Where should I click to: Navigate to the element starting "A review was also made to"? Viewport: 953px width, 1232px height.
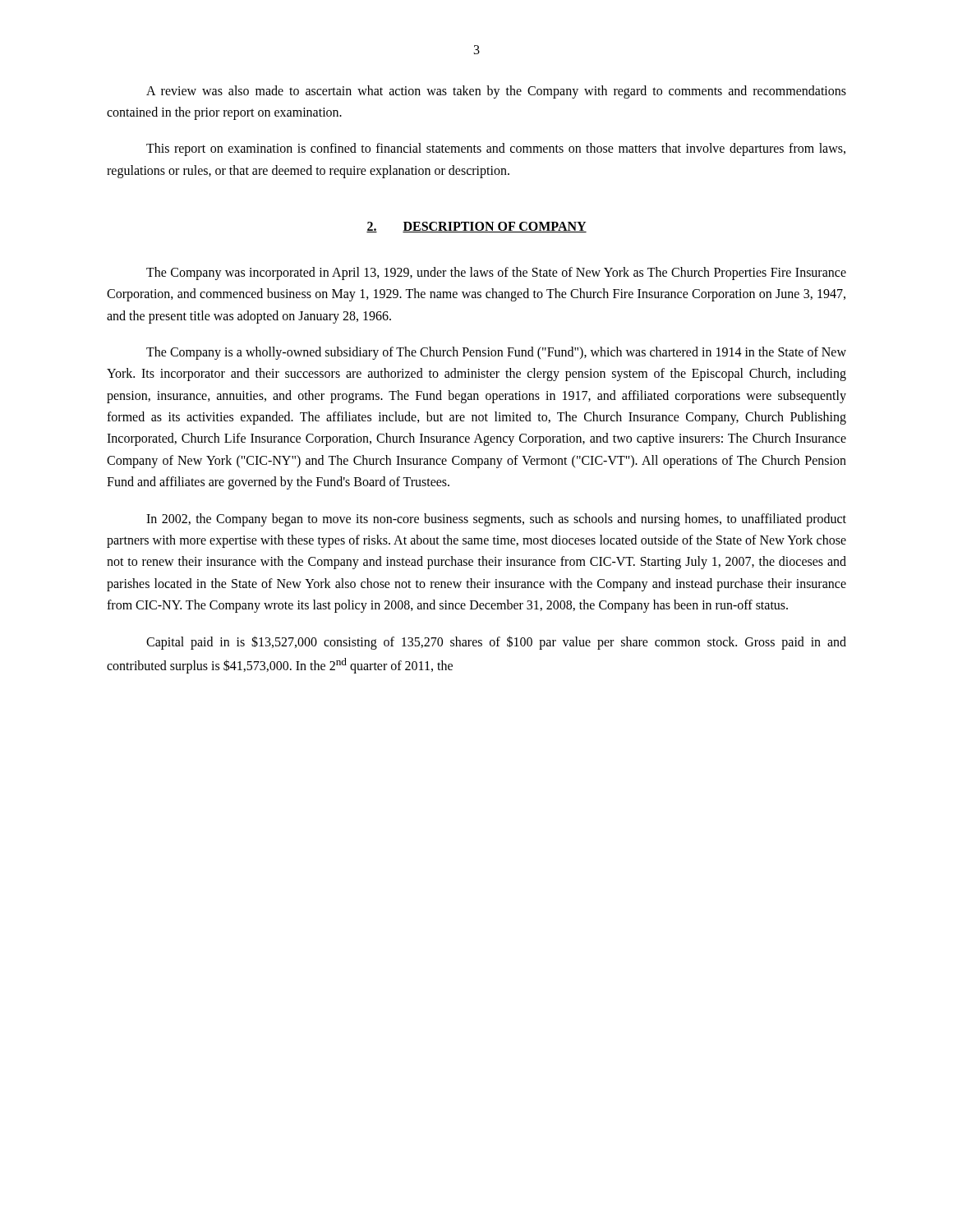pos(476,102)
